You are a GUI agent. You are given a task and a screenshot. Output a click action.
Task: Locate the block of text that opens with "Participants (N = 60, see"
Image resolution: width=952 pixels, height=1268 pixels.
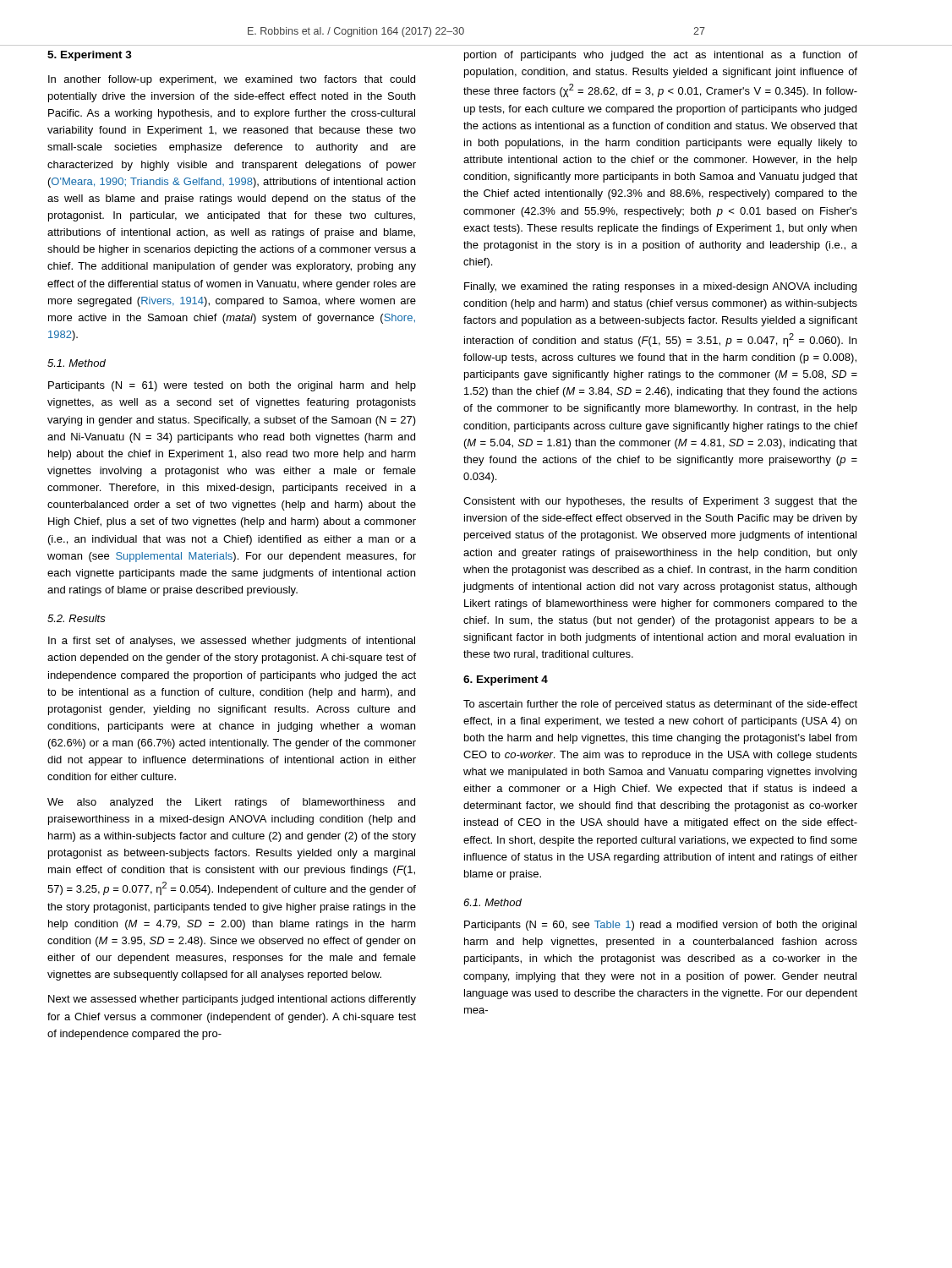pyautogui.click(x=660, y=968)
